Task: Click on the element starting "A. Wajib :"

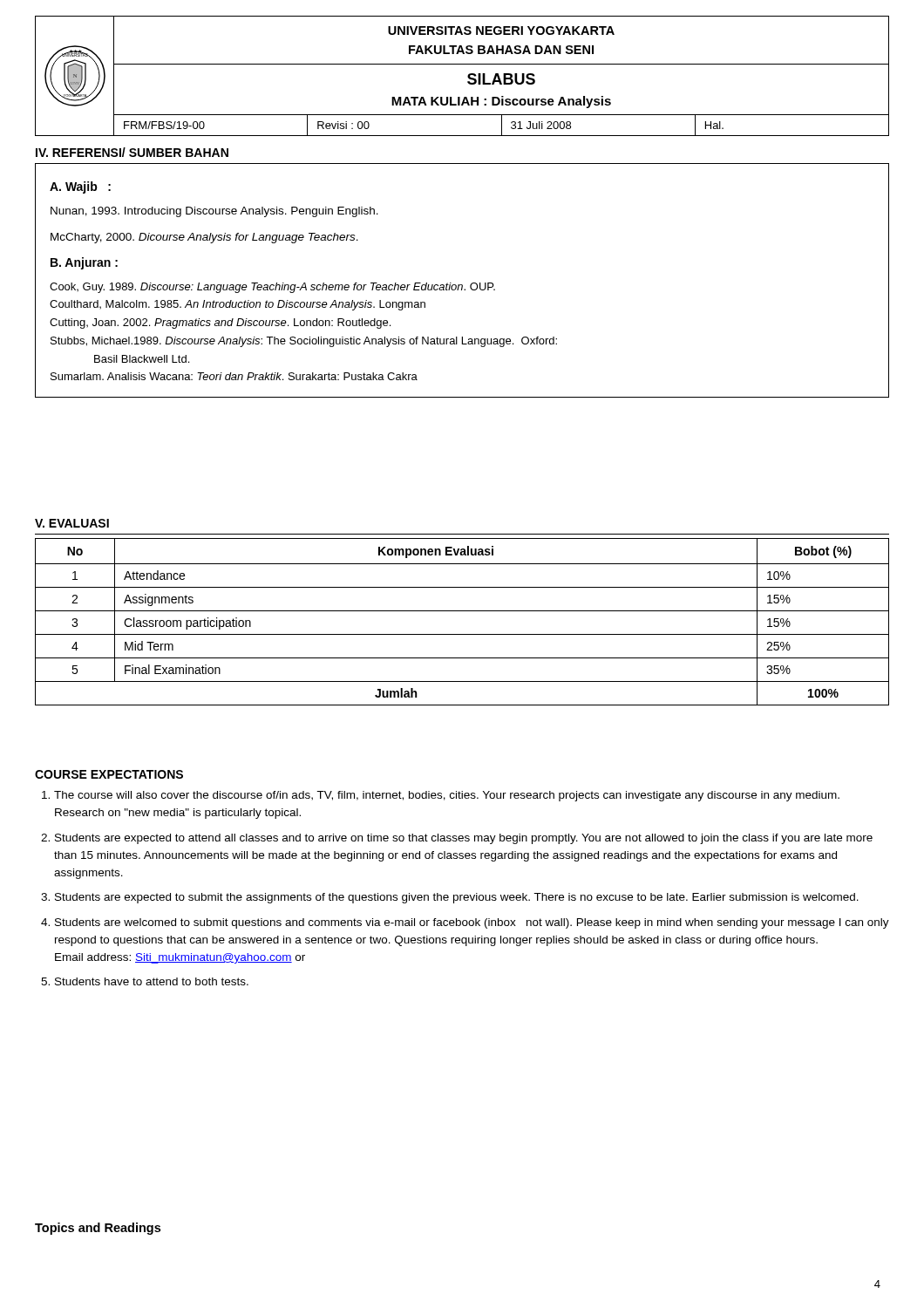Action: tap(81, 187)
